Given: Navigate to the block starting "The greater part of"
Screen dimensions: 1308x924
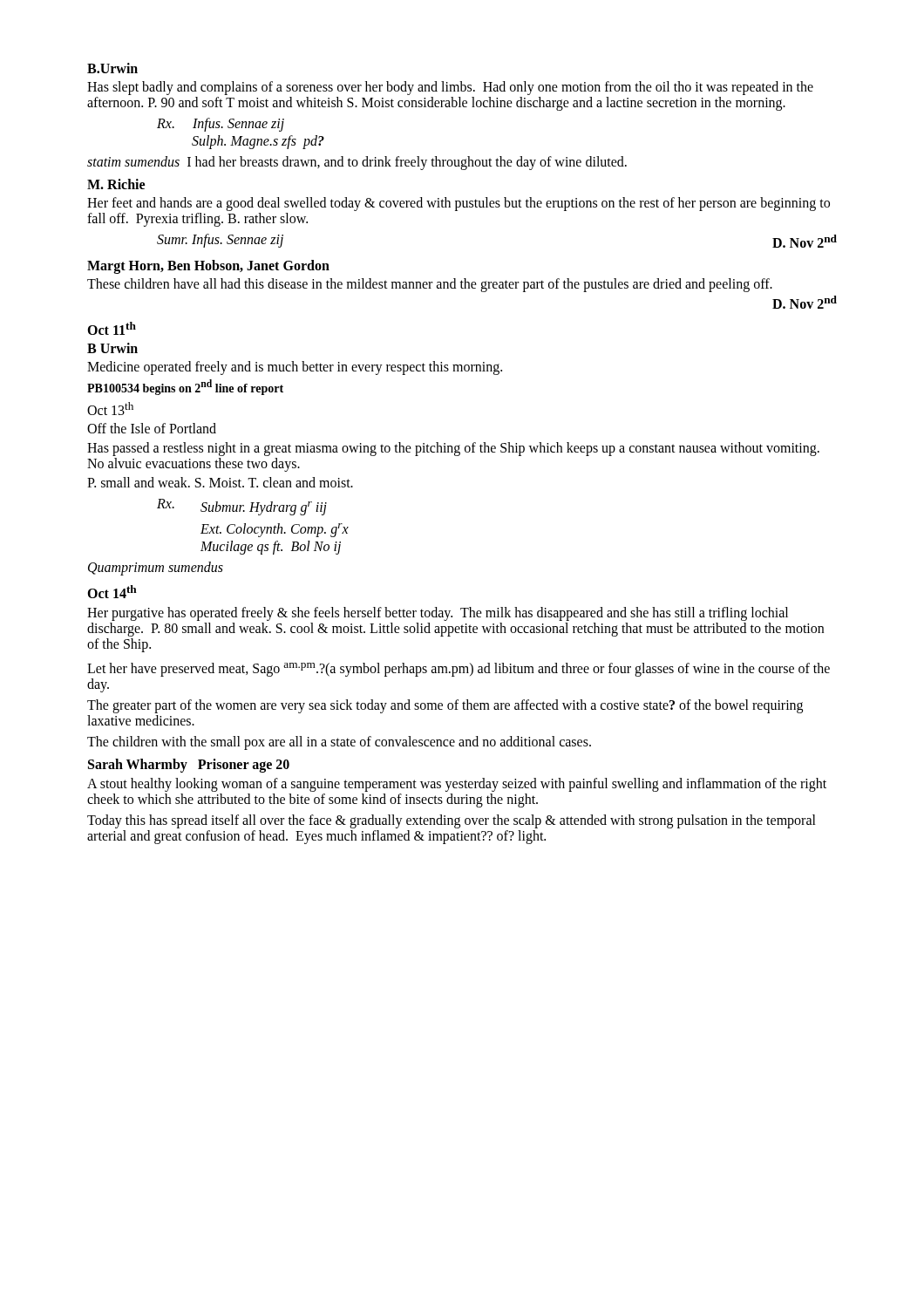Looking at the screenshot, I should (x=445, y=713).
